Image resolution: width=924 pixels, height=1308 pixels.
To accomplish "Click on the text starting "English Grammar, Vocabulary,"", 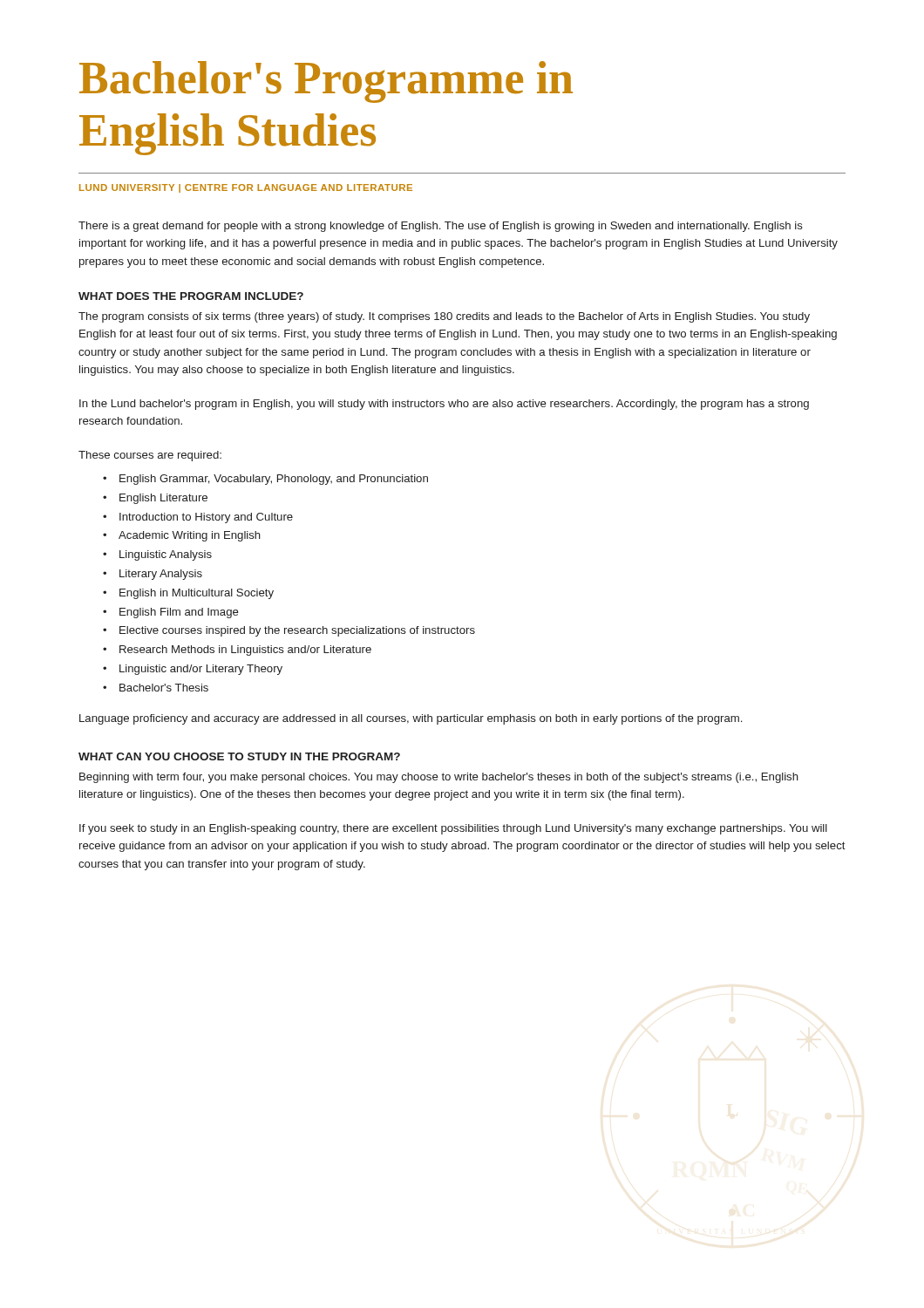I will point(274,478).
